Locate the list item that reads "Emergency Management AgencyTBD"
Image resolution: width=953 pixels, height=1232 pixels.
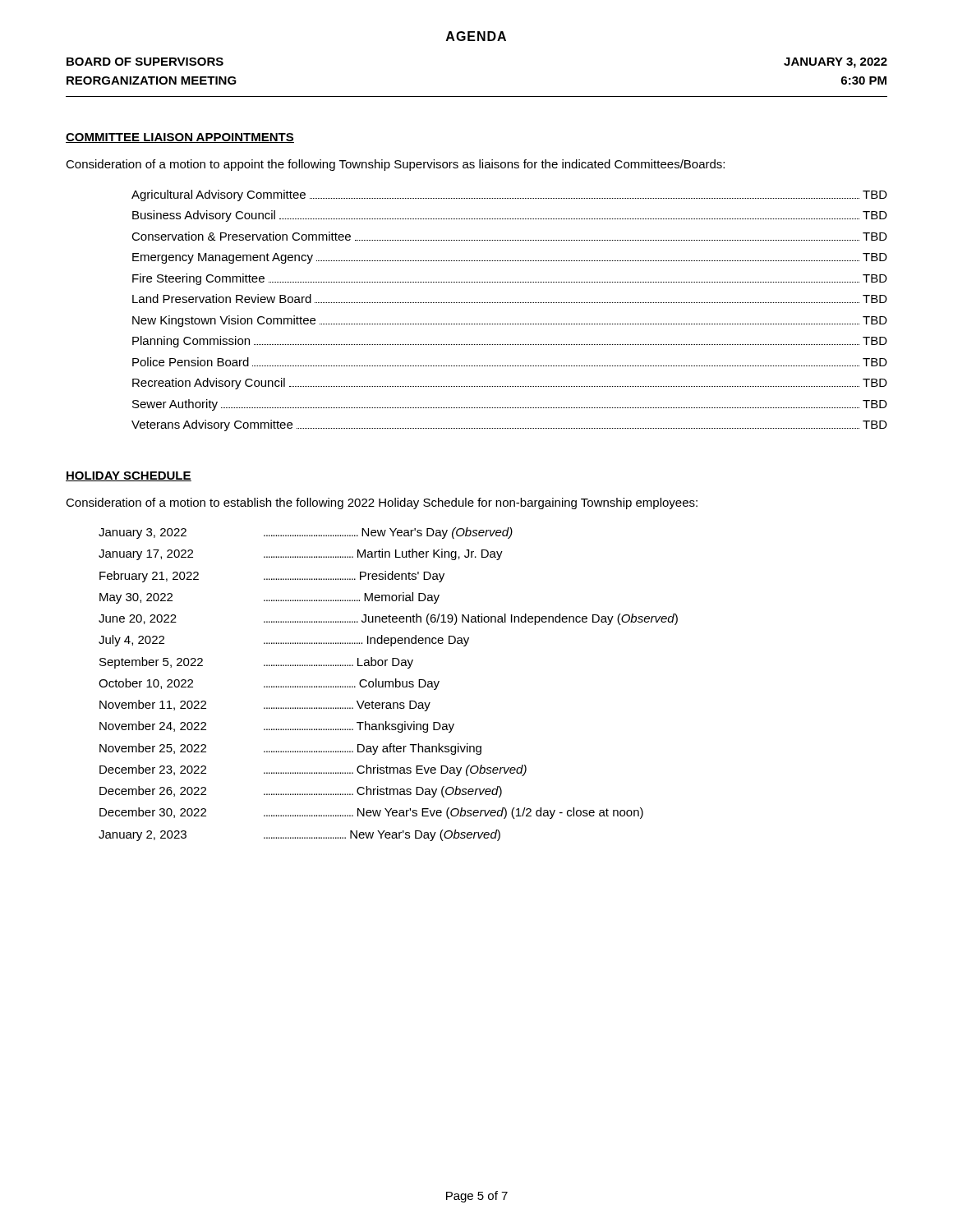tap(509, 257)
